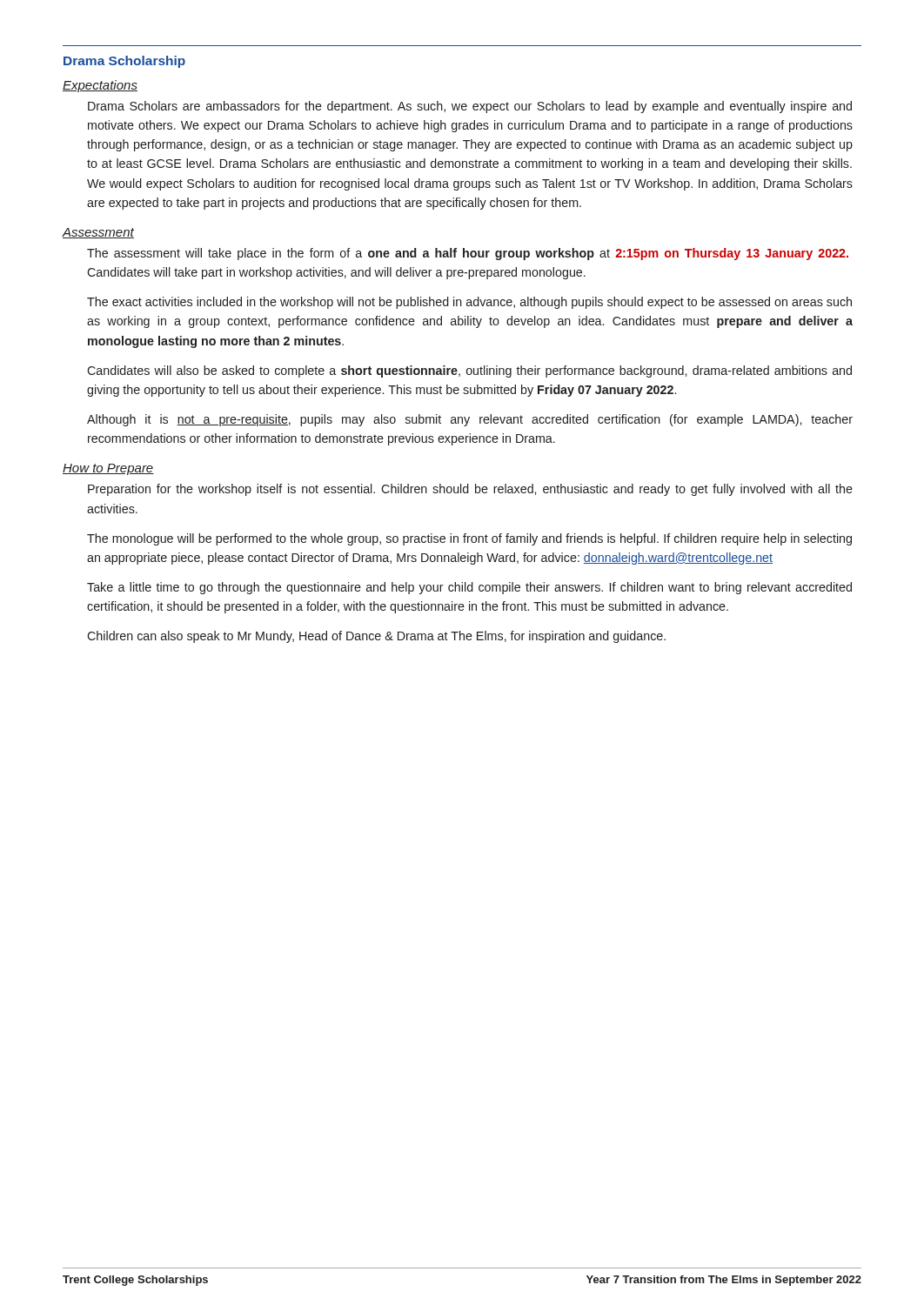Point to the region starting "Although it is not a pre-requisite, pupils"

(470, 429)
